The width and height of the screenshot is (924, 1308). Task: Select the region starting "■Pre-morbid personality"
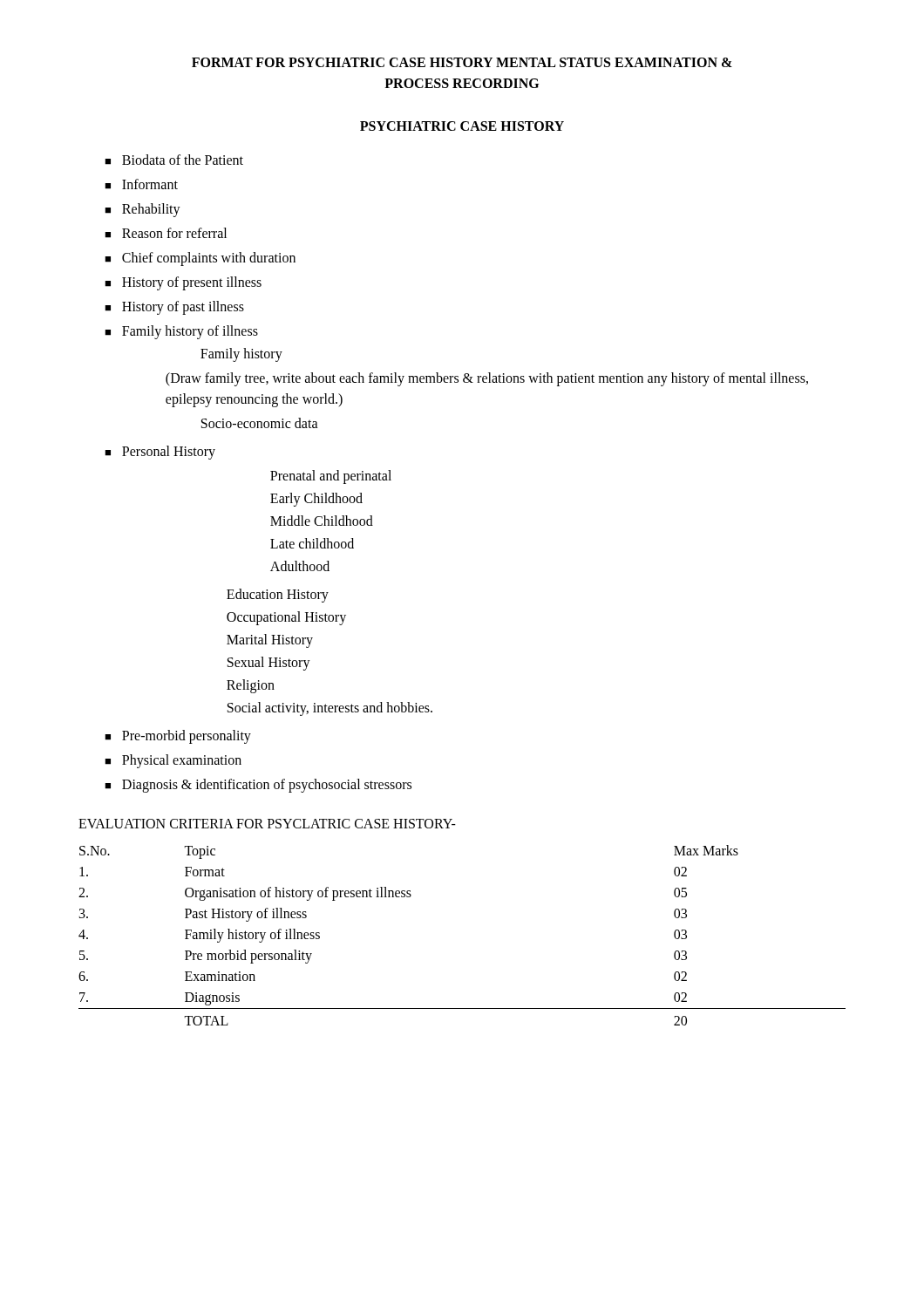pyautogui.click(x=178, y=736)
